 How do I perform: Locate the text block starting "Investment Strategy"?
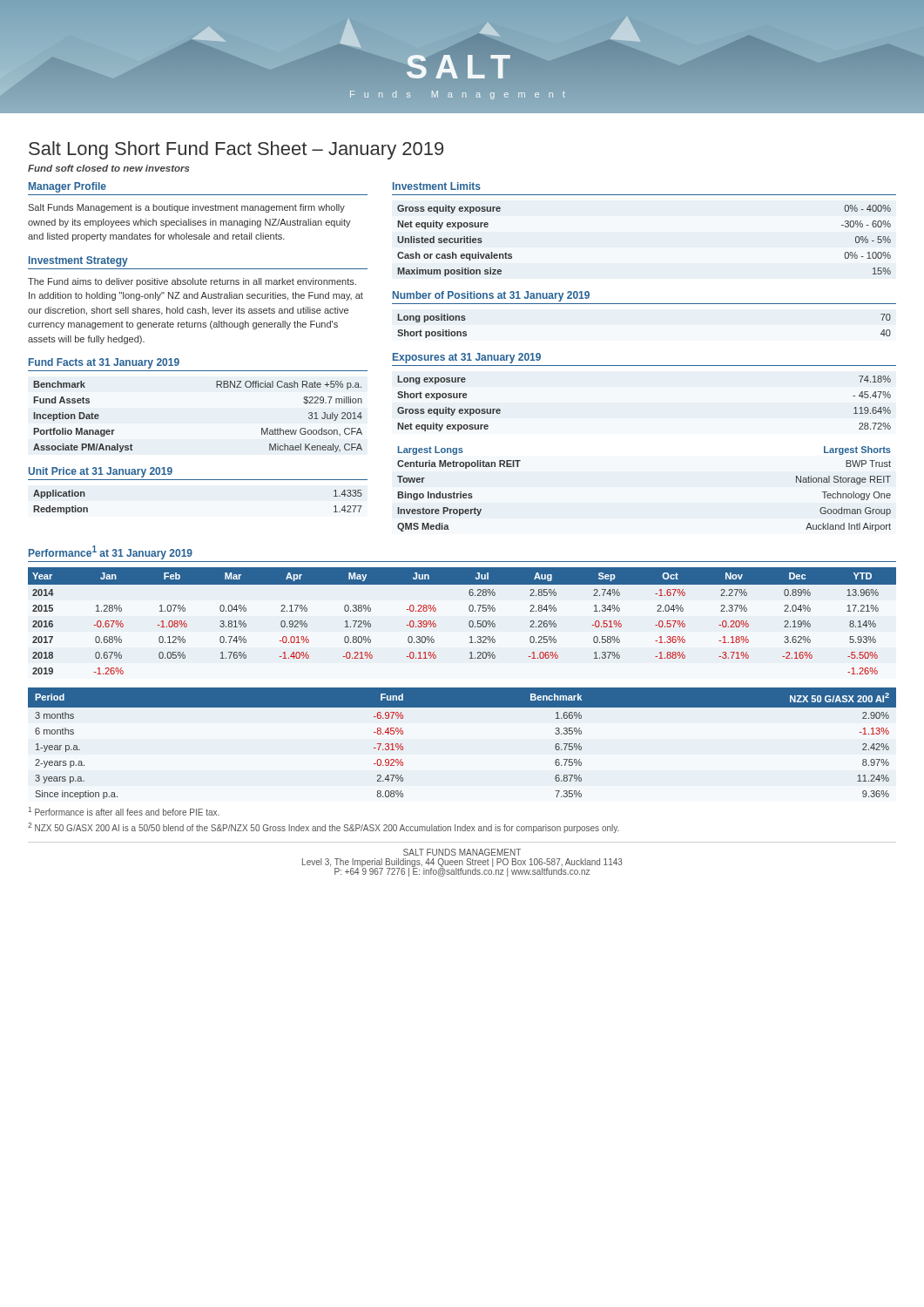pyautogui.click(x=78, y=260)
